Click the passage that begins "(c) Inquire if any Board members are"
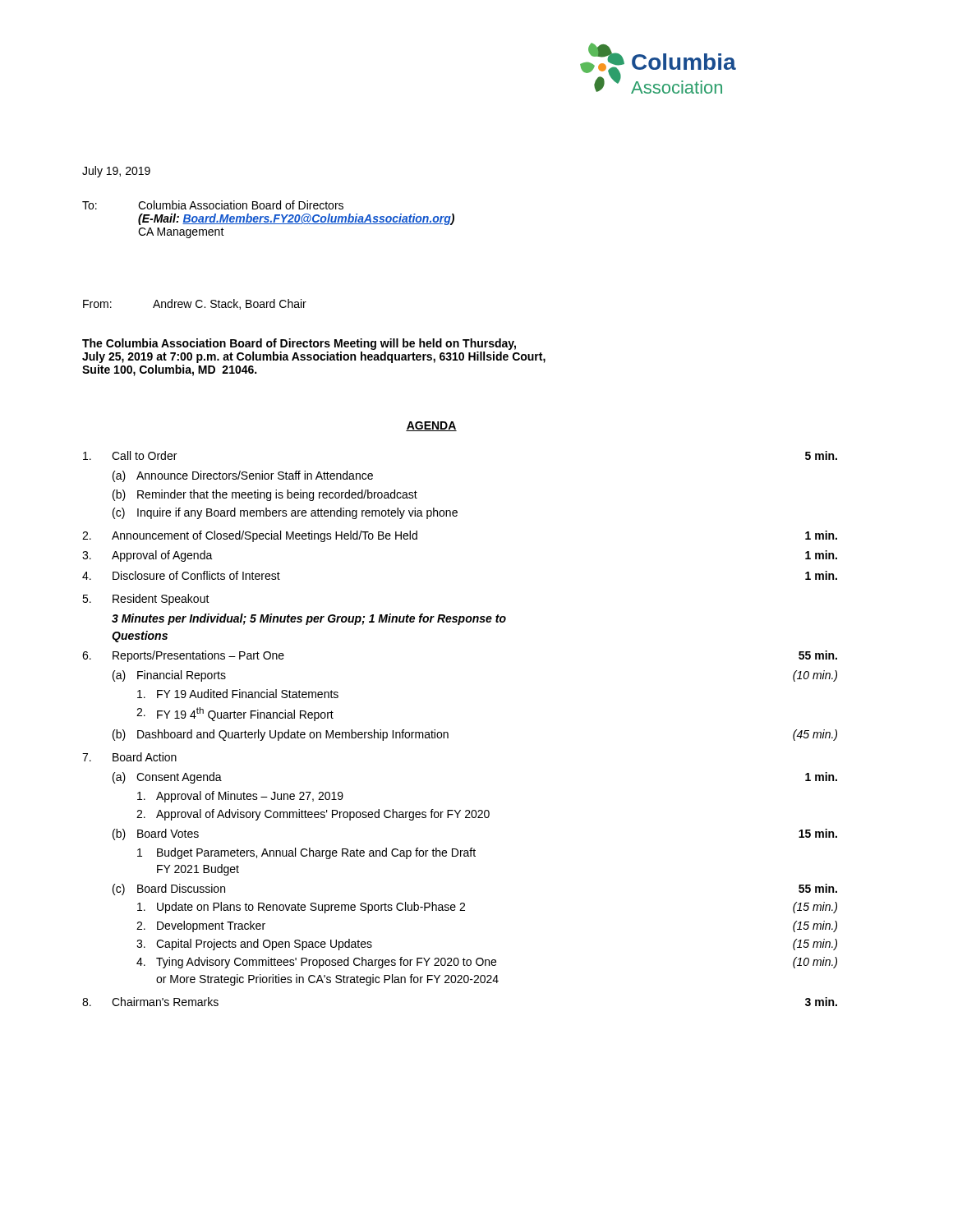The width and height of the screenshot is (953, 1232). (x=285, y=513)
